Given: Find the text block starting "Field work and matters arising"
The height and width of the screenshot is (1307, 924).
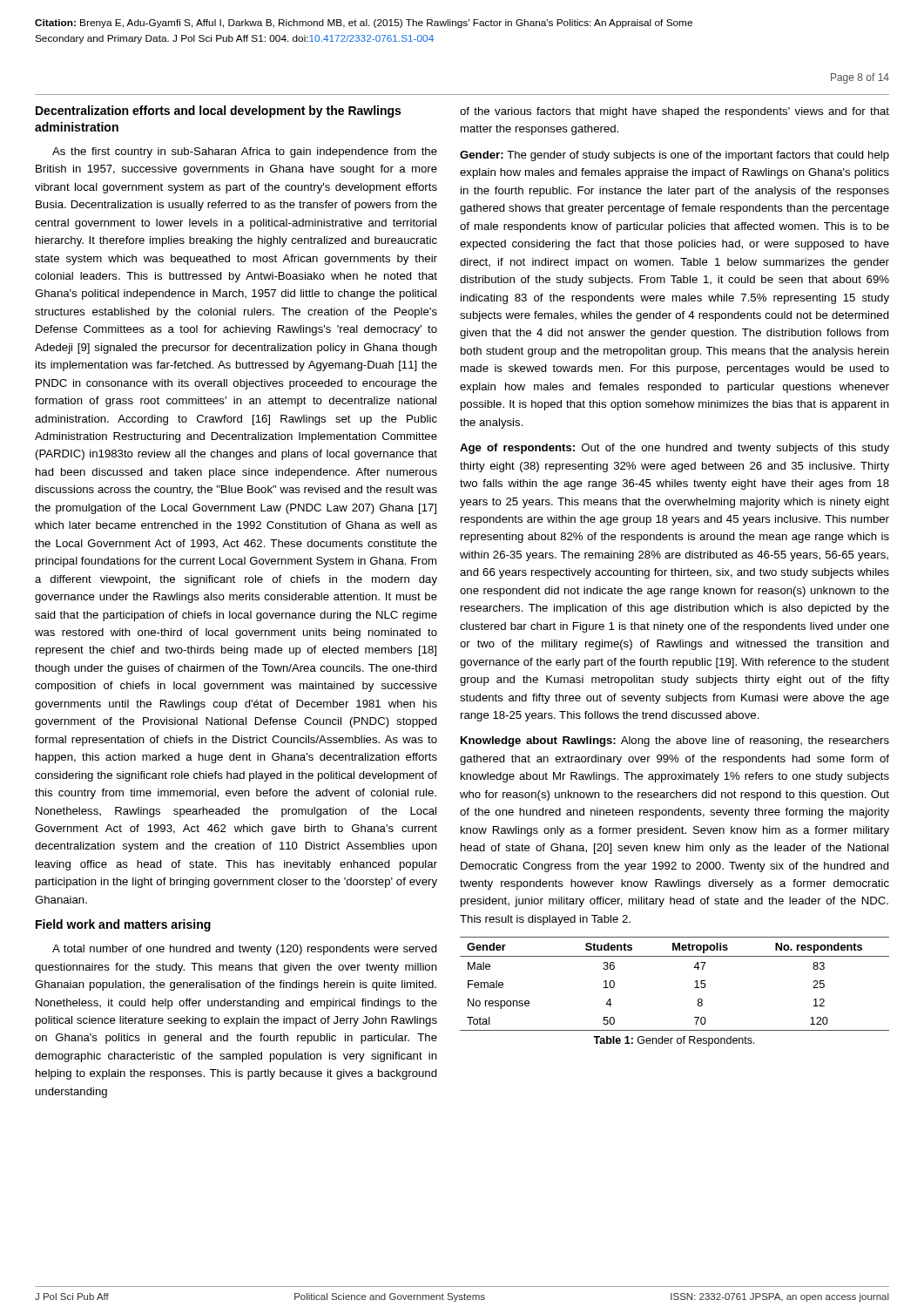Looking at the screenshot, I should tap(123, 925).
